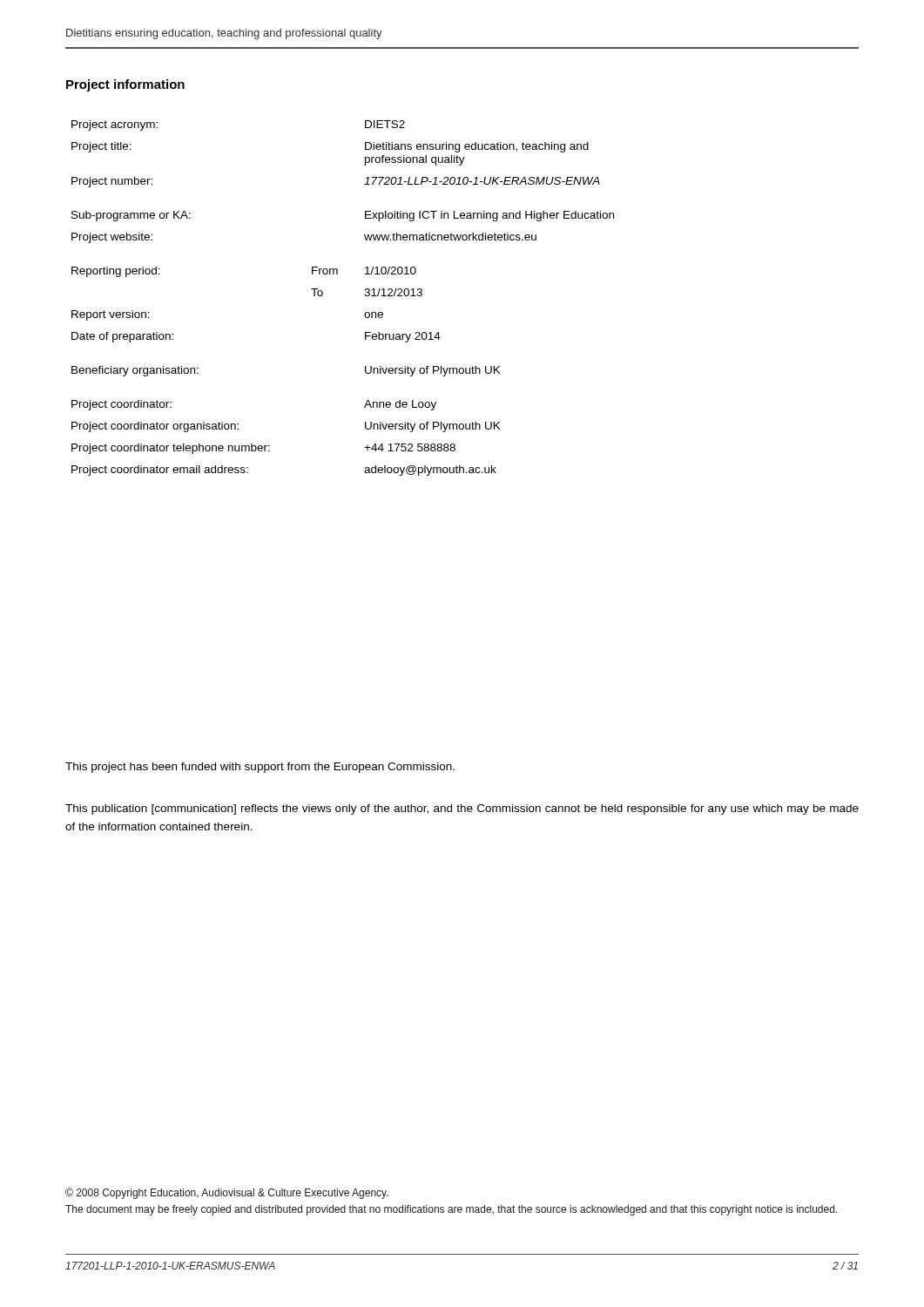
Task: Where is the passage that starts "This project has been funded with"?
Action: pyautogui.click(x=260, y=766)
